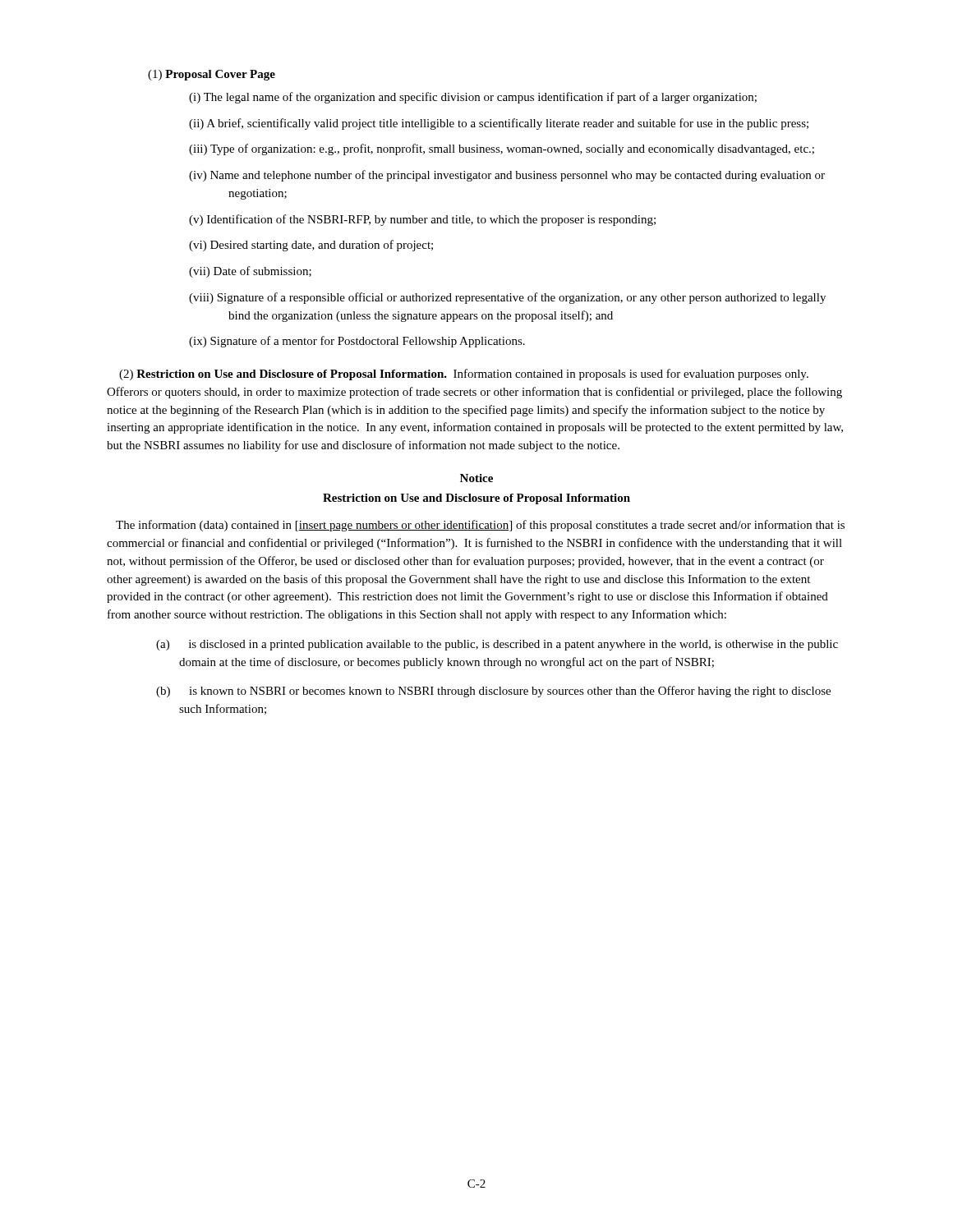
Task: Locate the region starting "The information (data) contained in [insert page numbers"
Action: (476, 570)
